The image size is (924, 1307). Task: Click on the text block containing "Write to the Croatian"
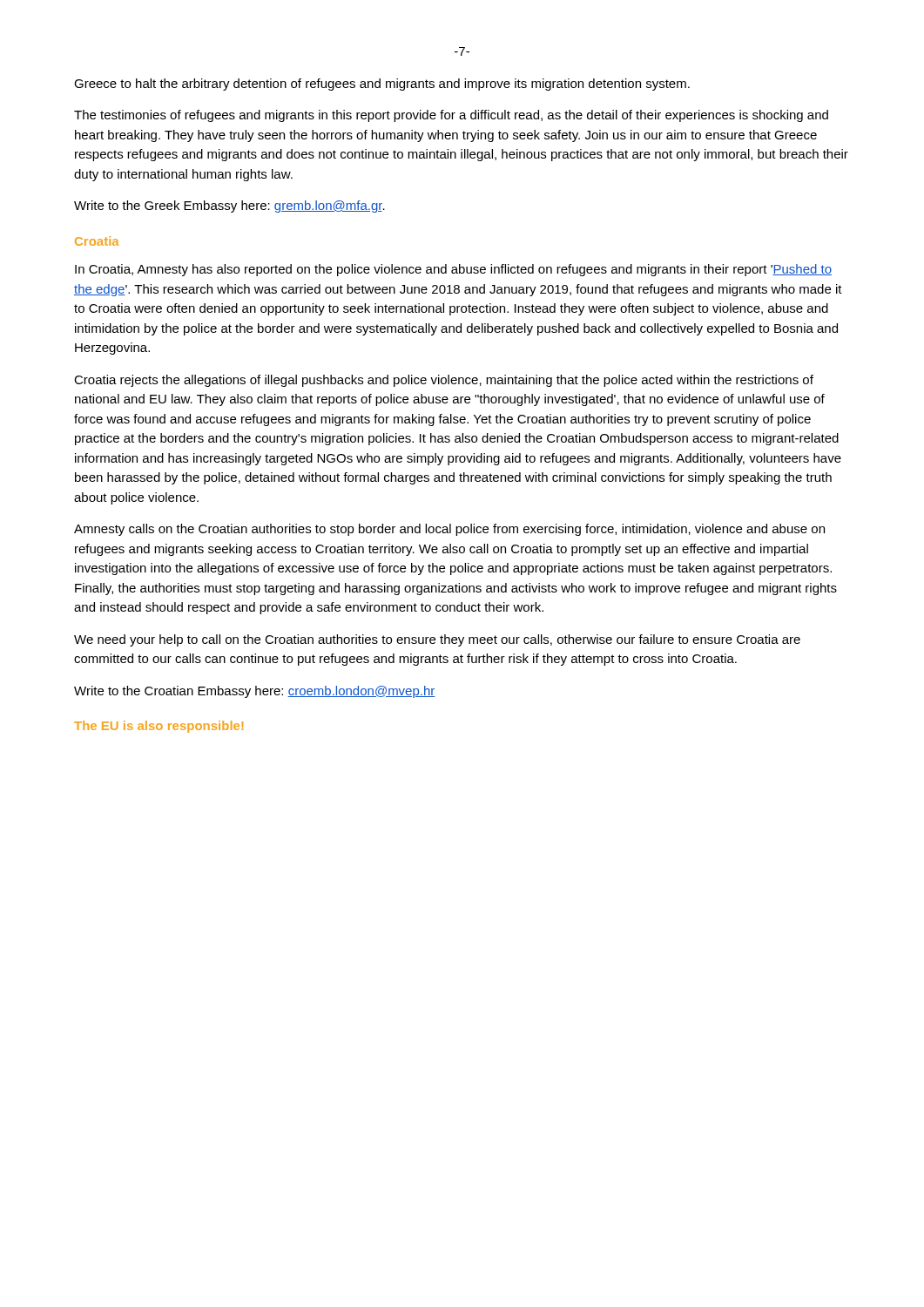tap(254, 690)
